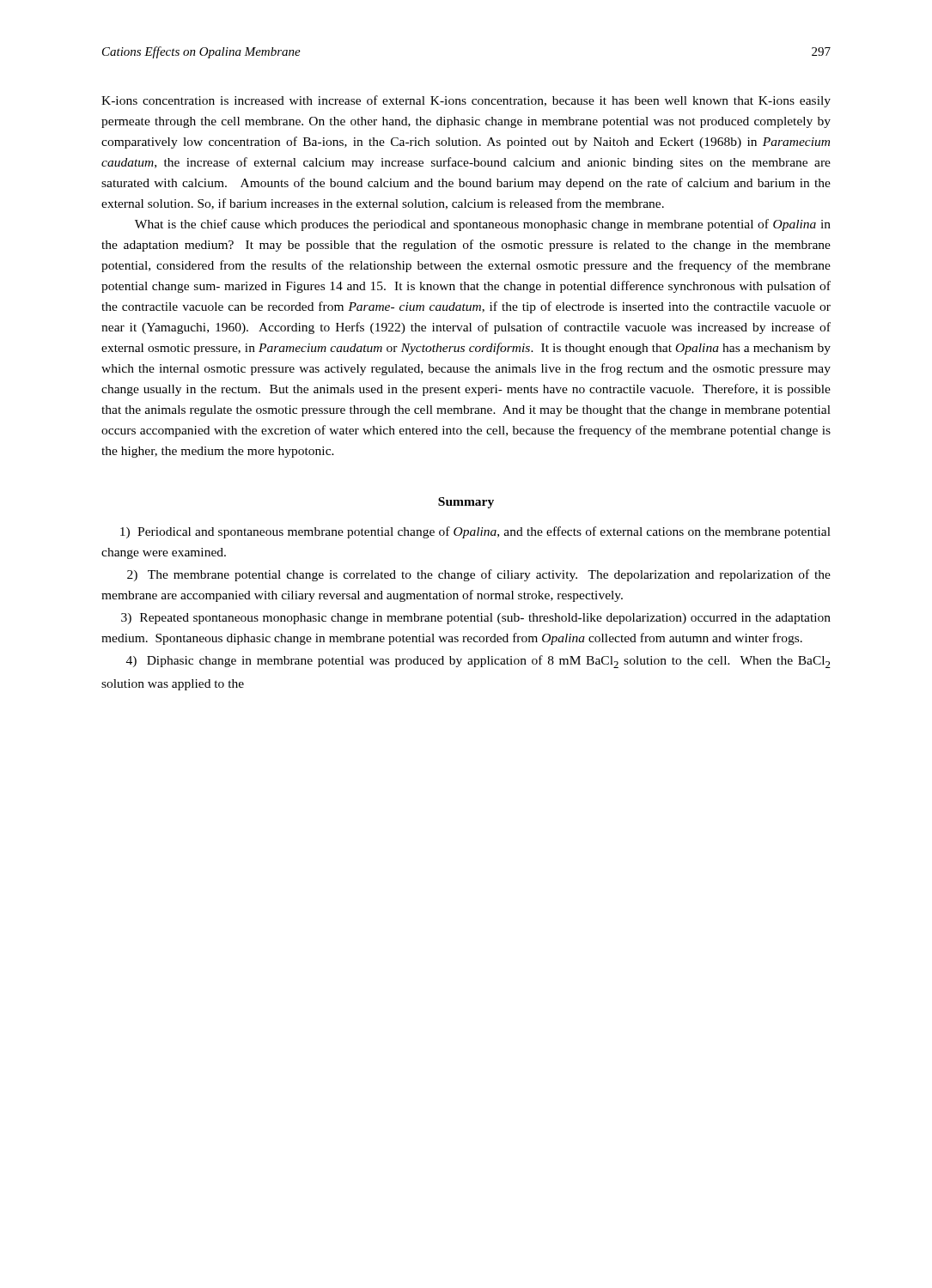
Task: Select the list item with the text "4) Diphasic change in membrane potential was produced"
Action: [x=466, y=672]
